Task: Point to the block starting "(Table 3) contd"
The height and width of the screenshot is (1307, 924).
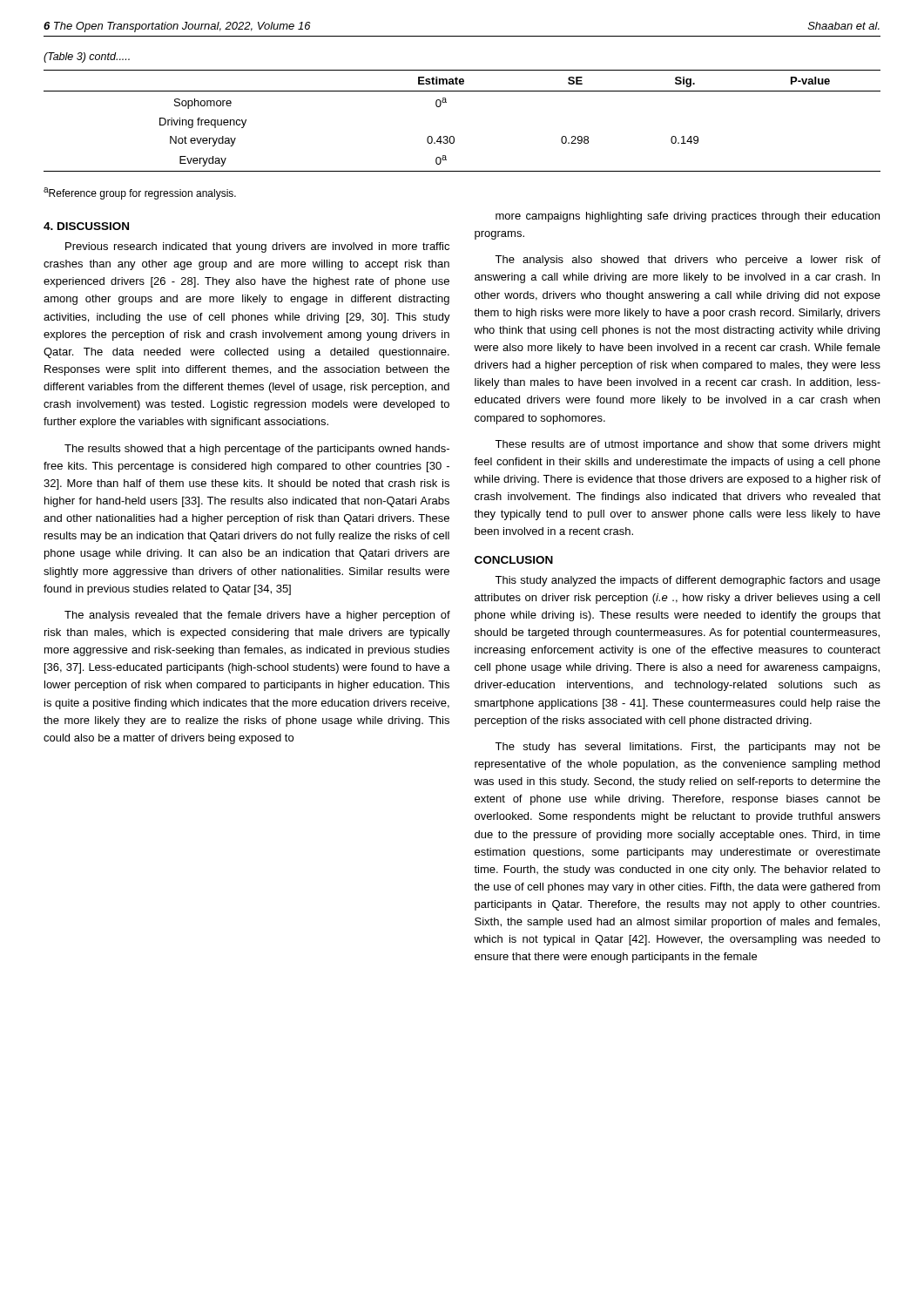Action: [x=87, y=57]
